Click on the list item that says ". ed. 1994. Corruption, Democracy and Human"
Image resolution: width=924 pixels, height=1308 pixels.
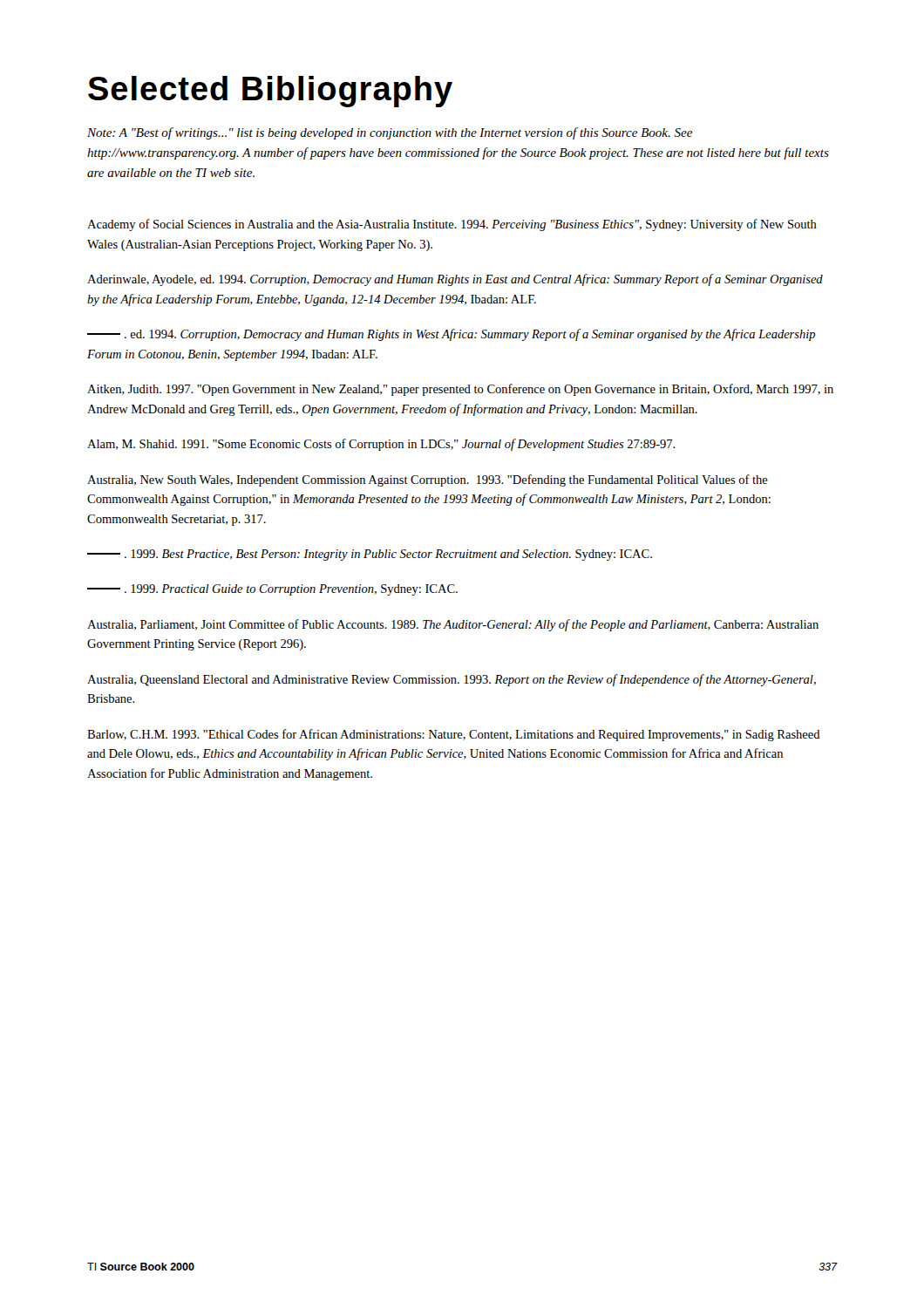[x=451, y=344]
